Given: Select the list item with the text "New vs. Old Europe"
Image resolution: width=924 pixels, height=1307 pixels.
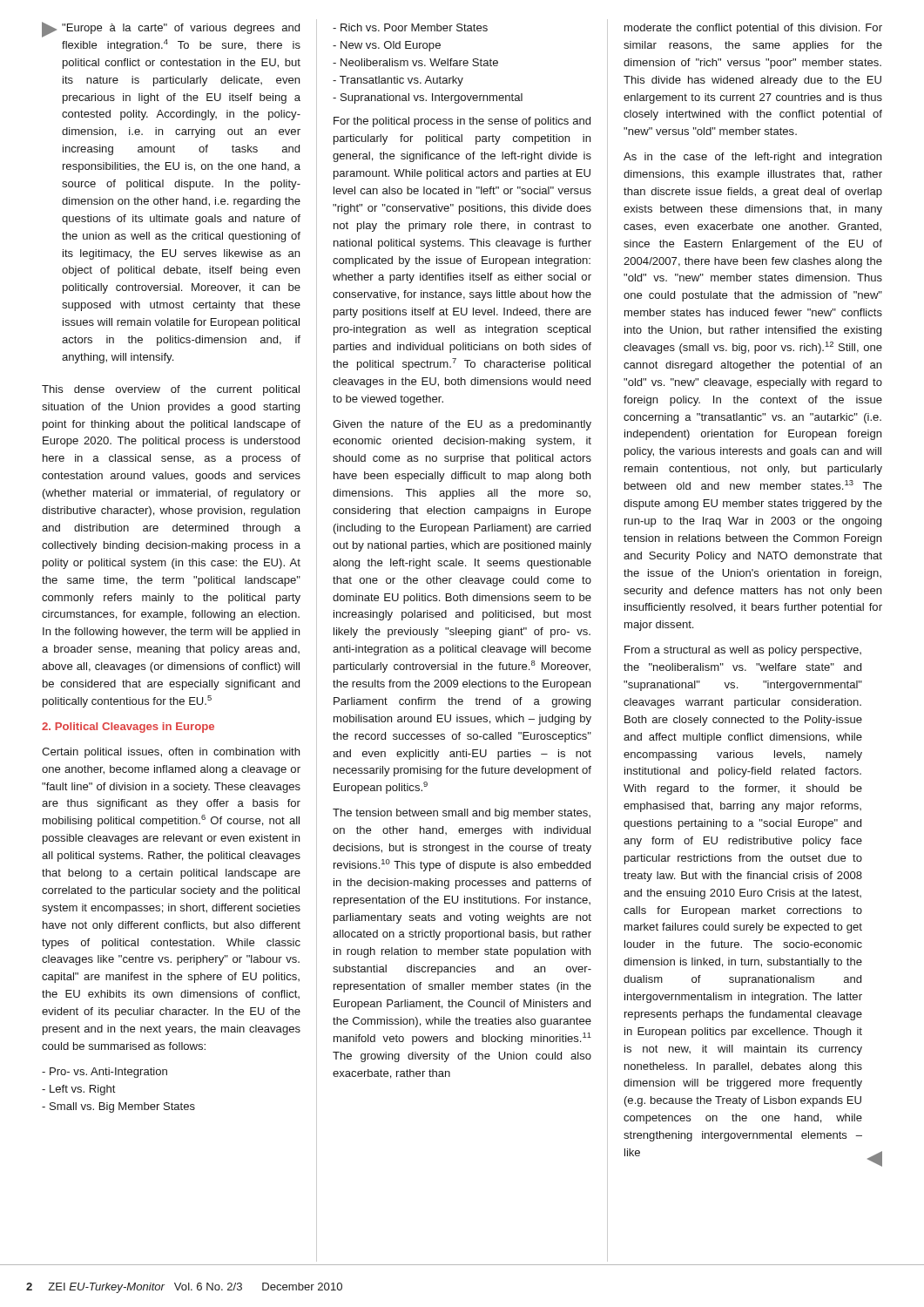Looking at the screenshot, I should pos(387,45).
